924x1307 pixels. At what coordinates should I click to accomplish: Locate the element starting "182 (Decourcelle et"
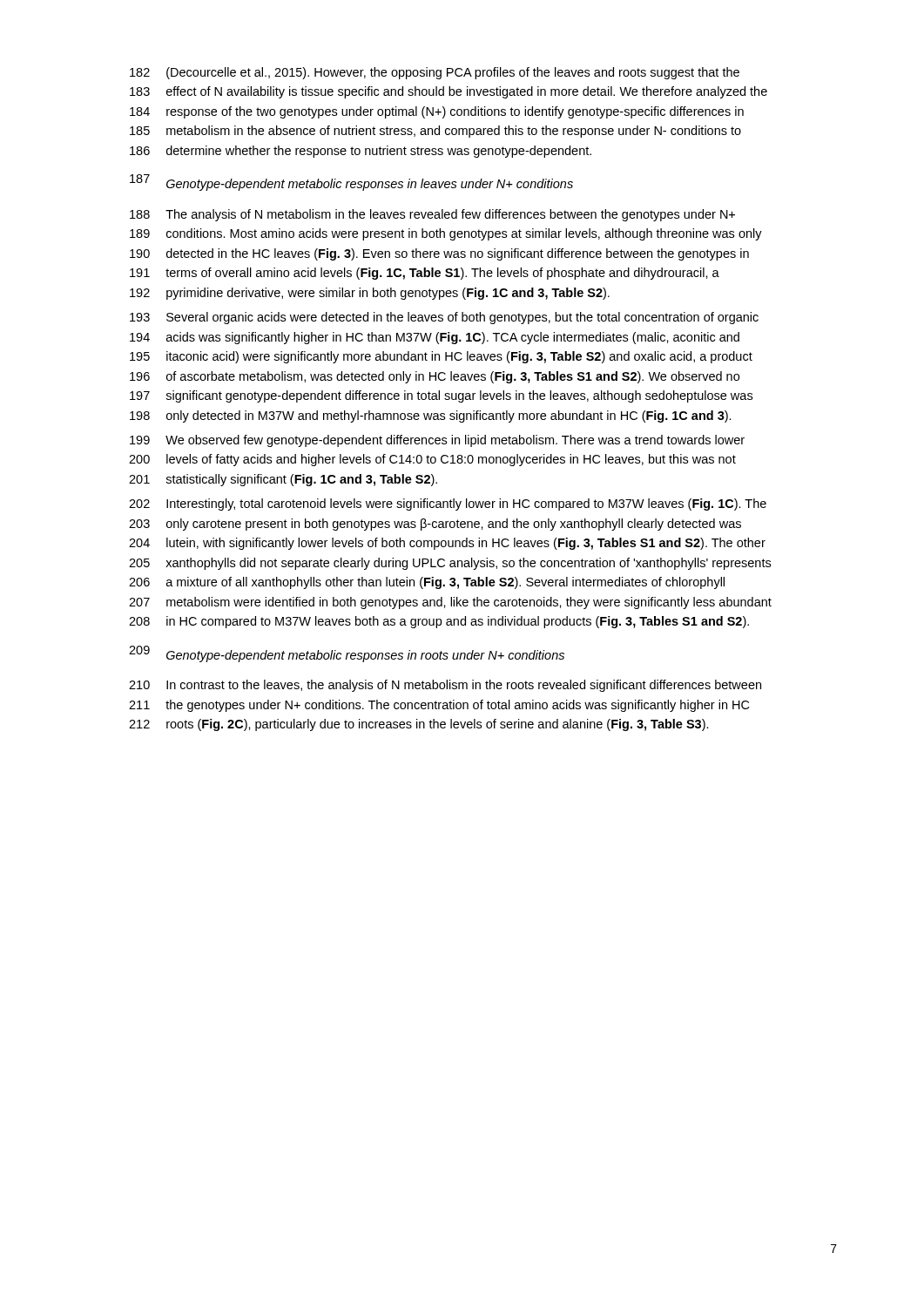483,73
